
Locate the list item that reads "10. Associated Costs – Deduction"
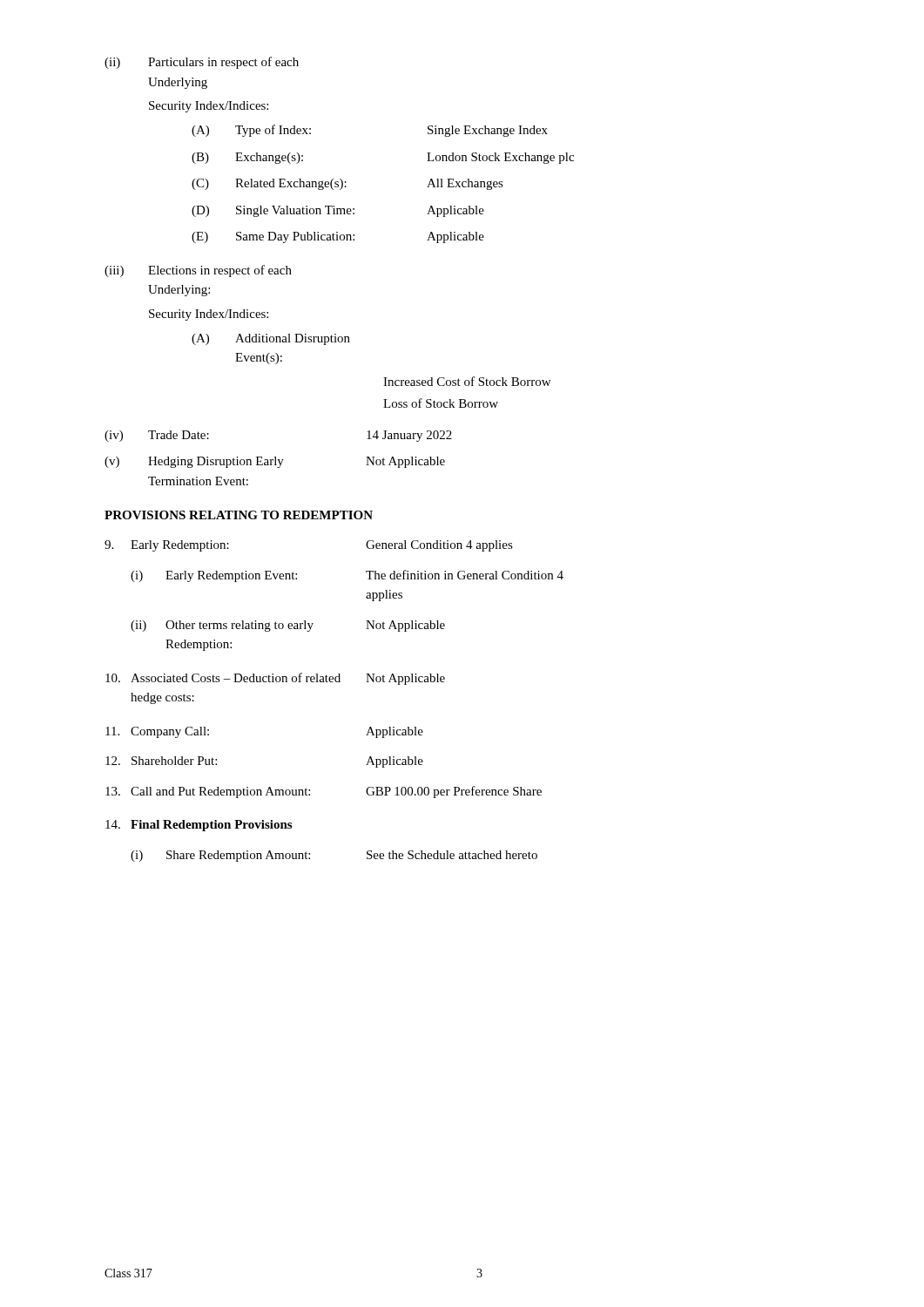point(275,679)
